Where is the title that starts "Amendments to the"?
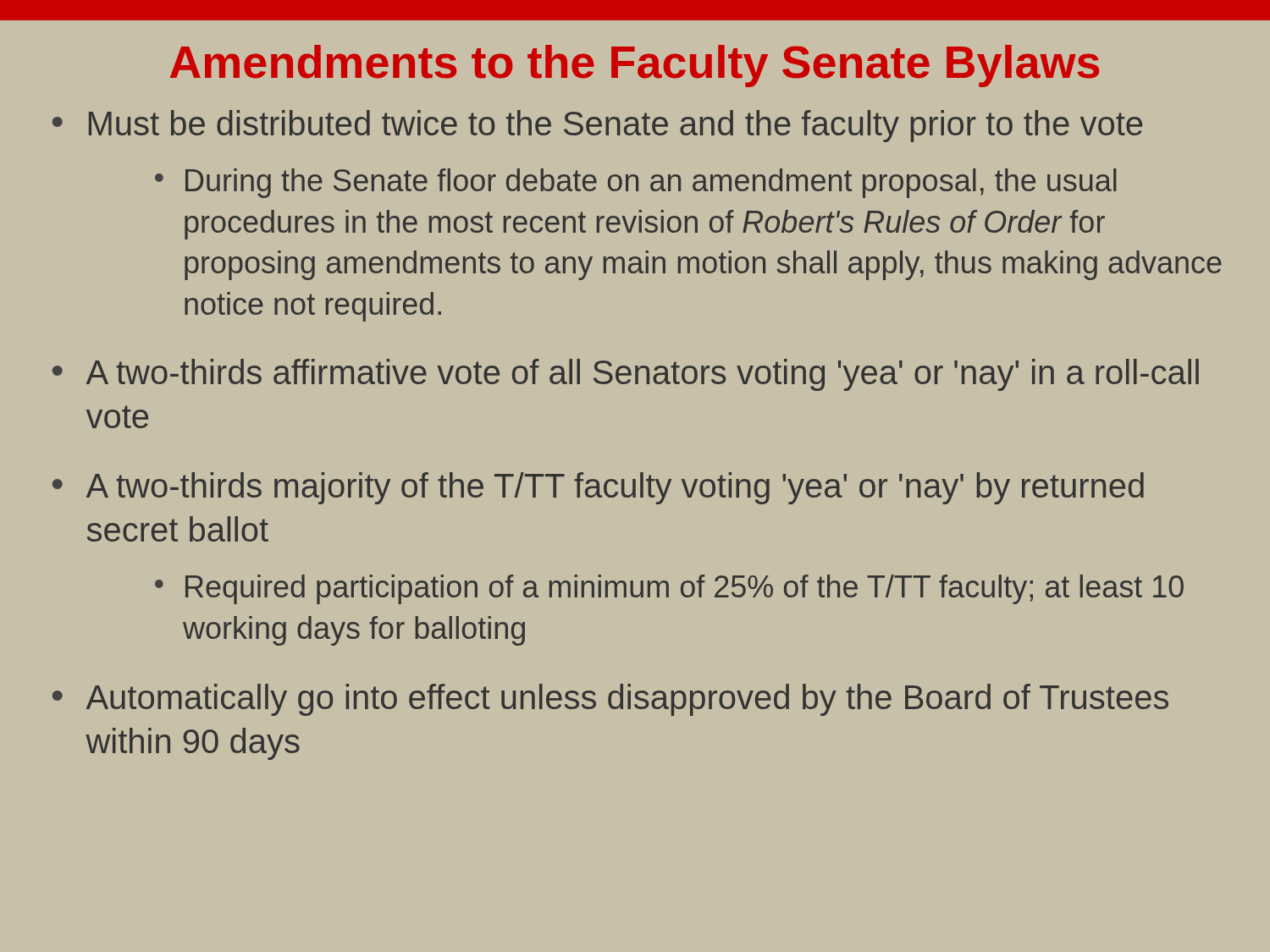Viewport: 1270px width, 952px height. click(x=635, y=62)
